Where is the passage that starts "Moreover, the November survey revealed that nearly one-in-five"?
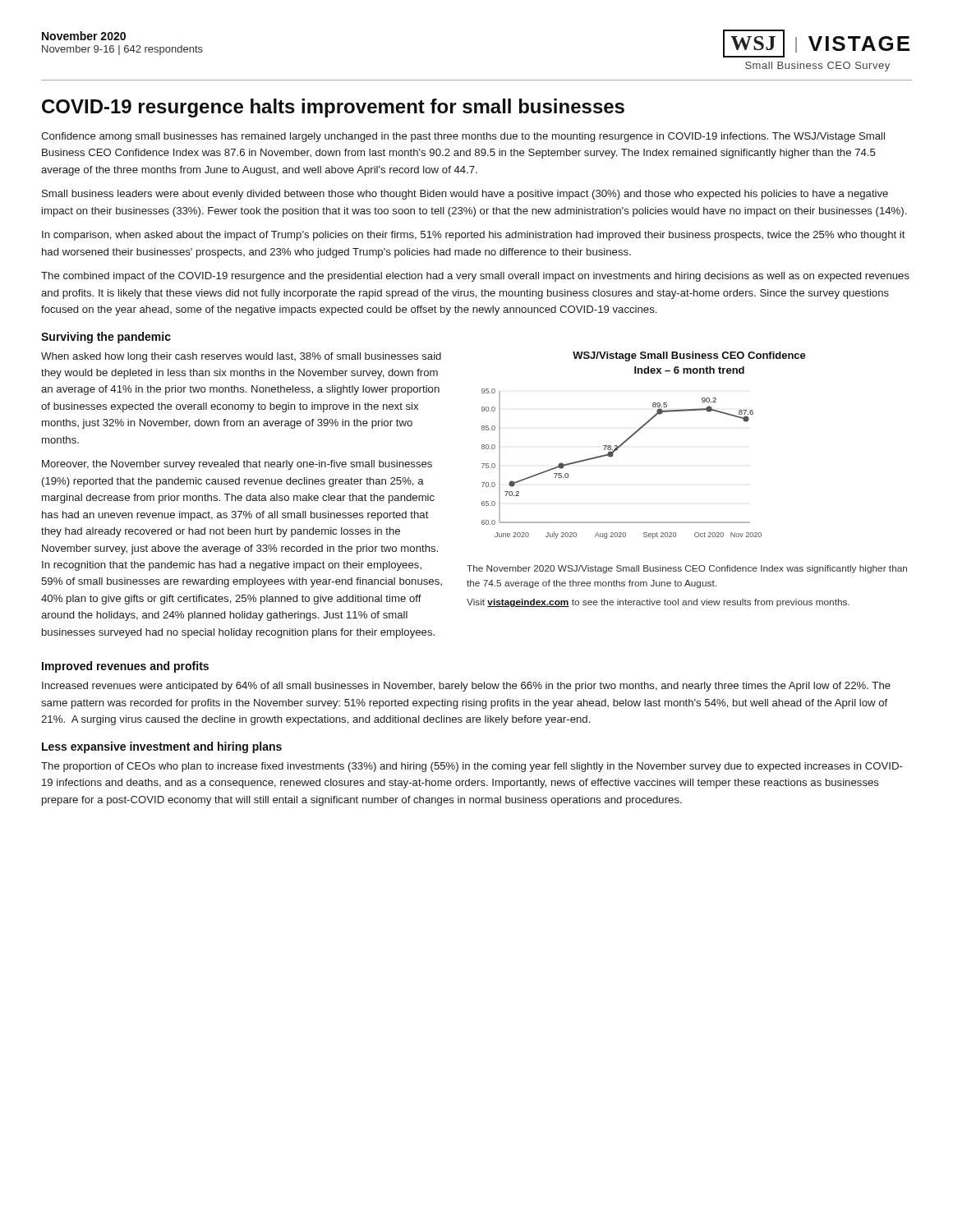This screenshot has height=1232, width=953. point(242,548)
